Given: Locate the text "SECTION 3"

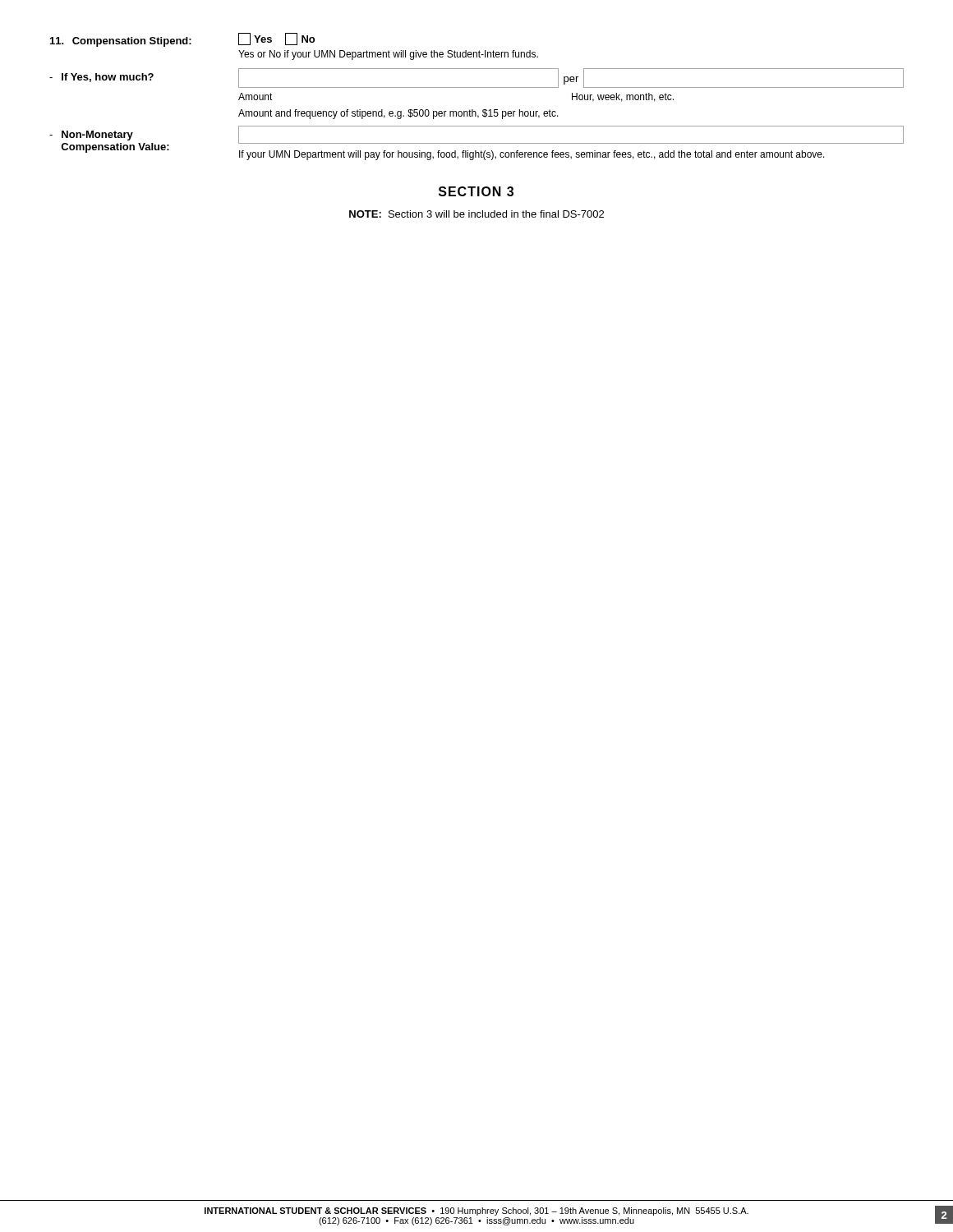Looking at the screenshot, I should (476, 192).
